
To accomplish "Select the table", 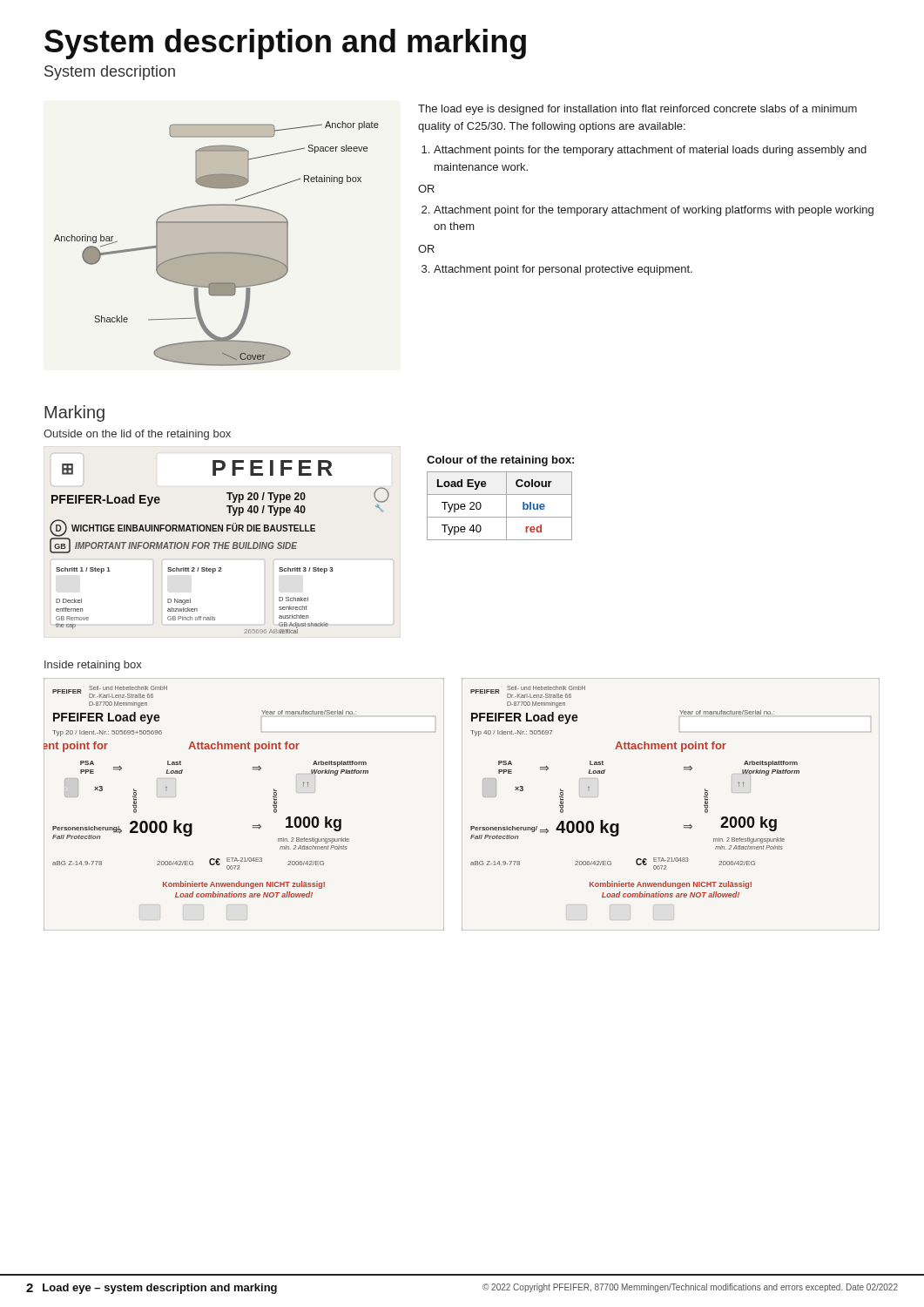I will click(654, 506).
